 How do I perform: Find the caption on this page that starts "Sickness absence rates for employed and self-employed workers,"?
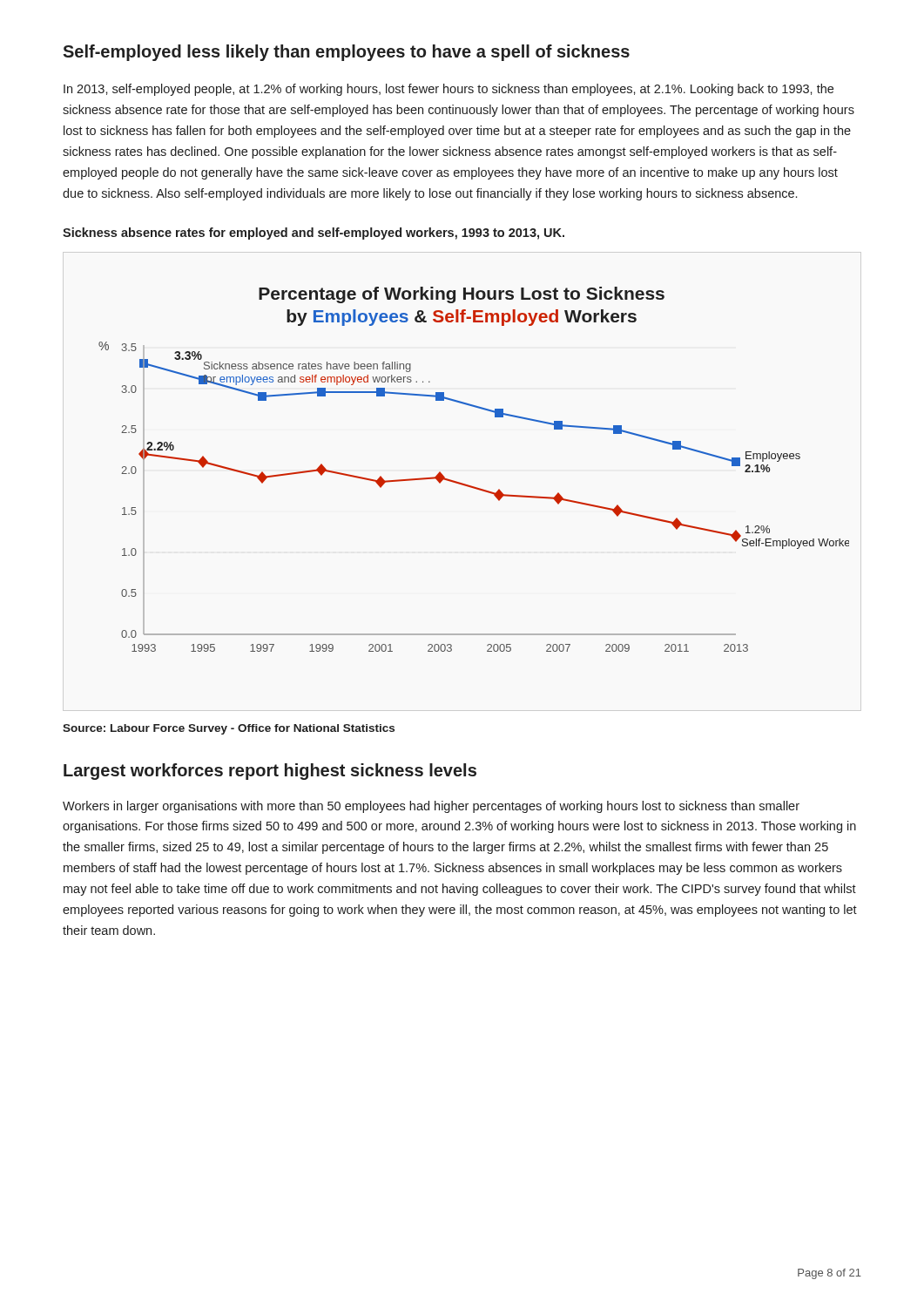pos(314,232)
